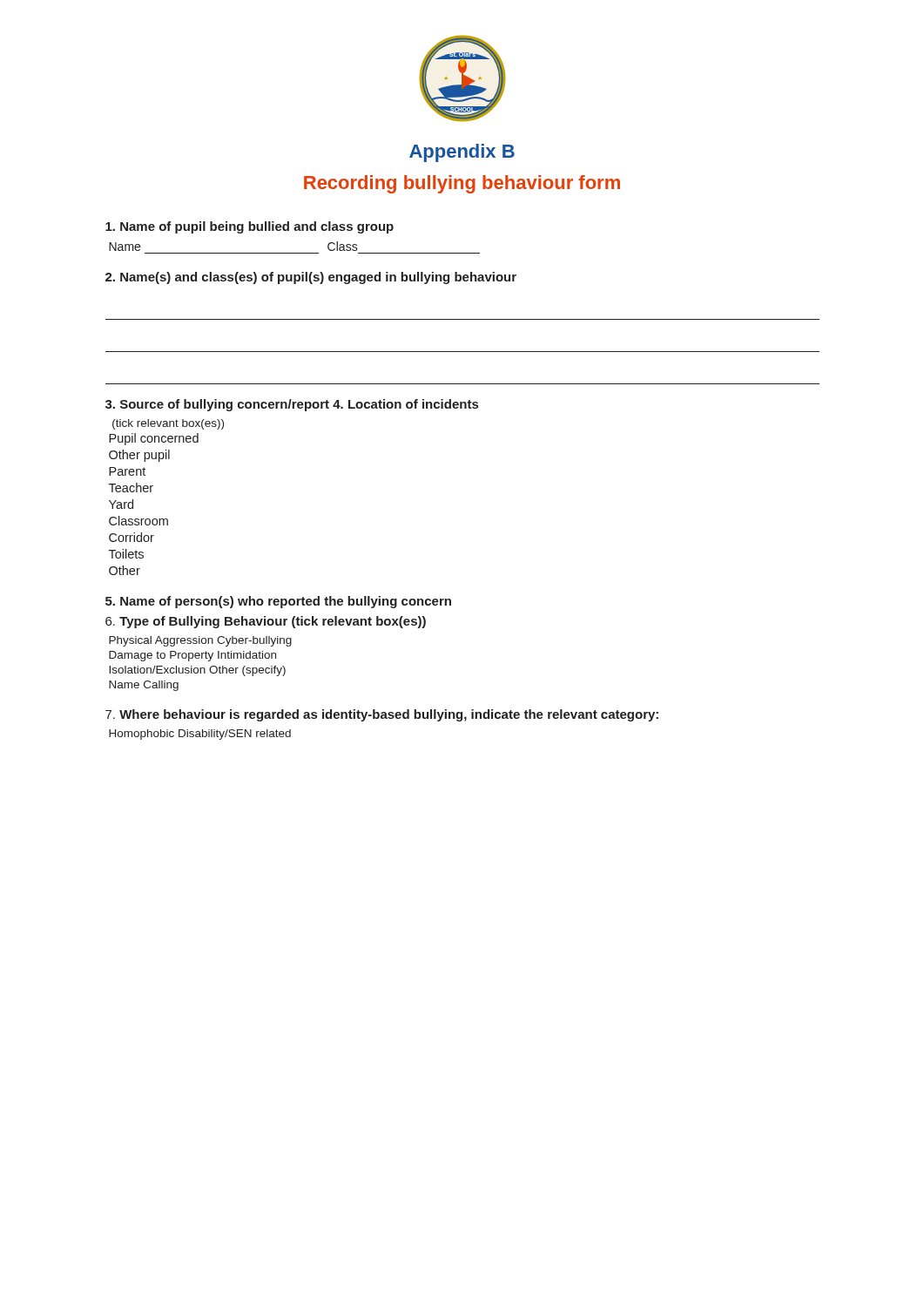This screenshot has height=1307, width=924.
Task: Locate the logo
Action: [462, 80]
